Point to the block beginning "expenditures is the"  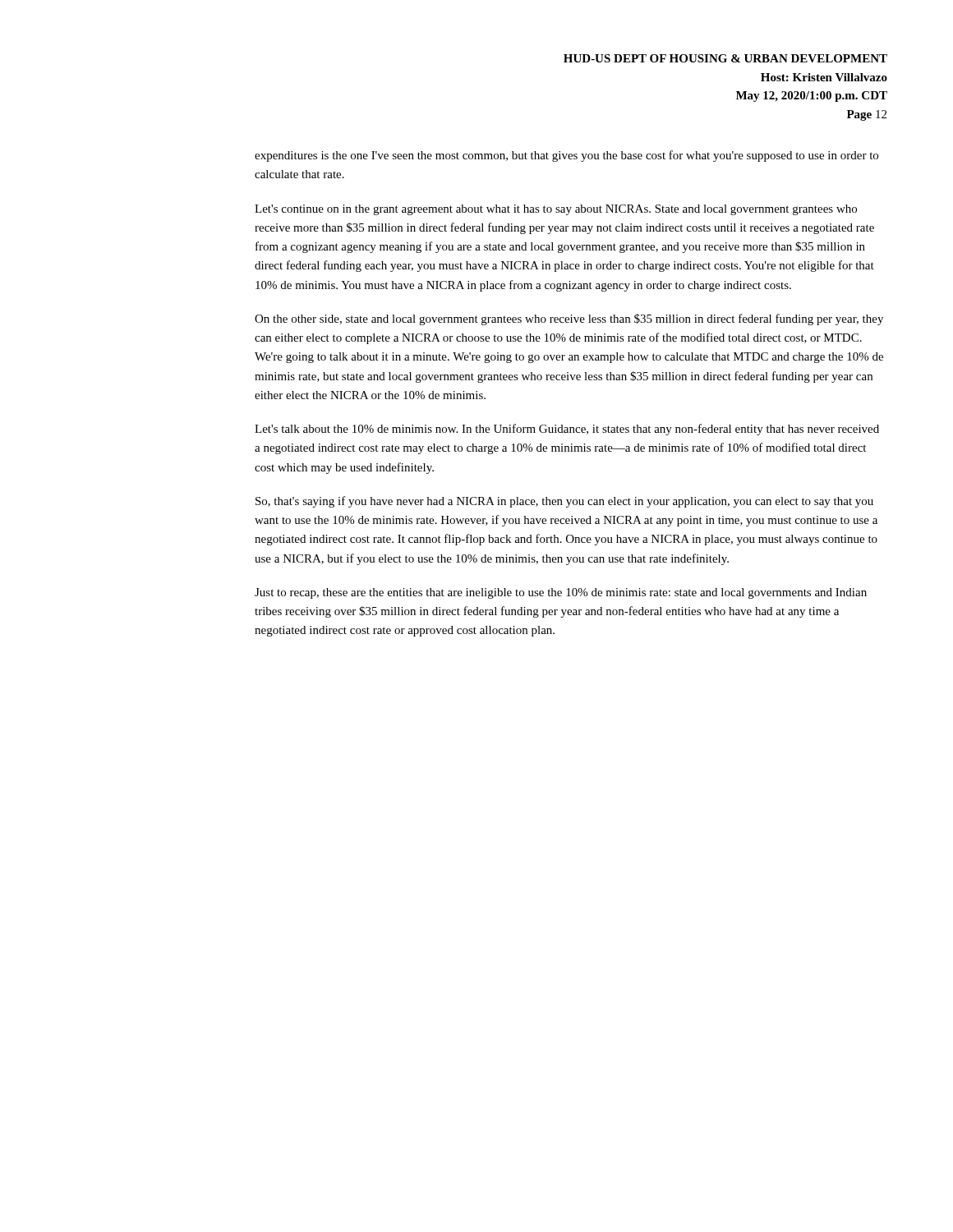point(567,165)
